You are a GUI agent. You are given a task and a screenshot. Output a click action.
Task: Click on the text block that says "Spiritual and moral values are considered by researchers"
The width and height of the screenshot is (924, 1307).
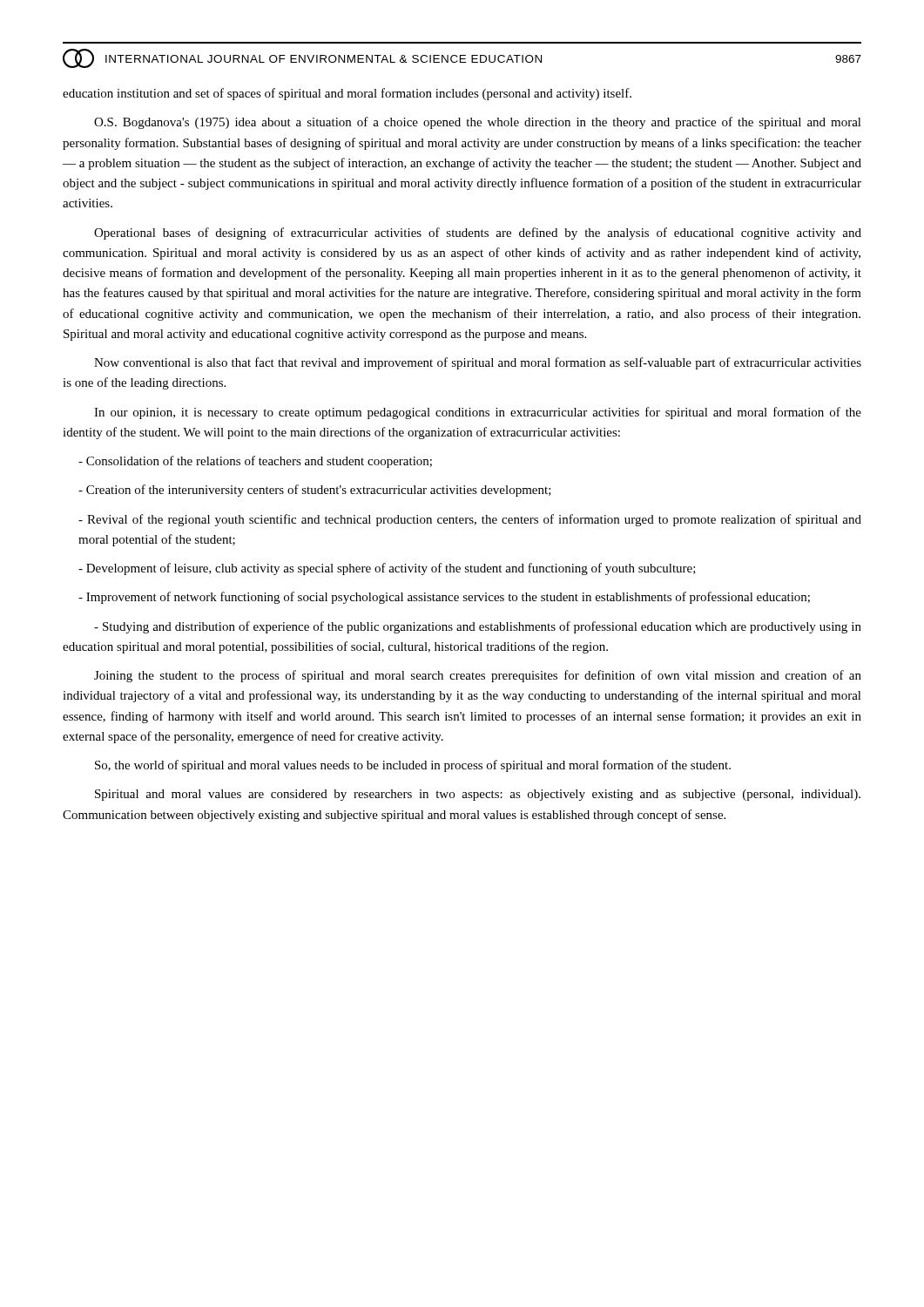(462, 805)
